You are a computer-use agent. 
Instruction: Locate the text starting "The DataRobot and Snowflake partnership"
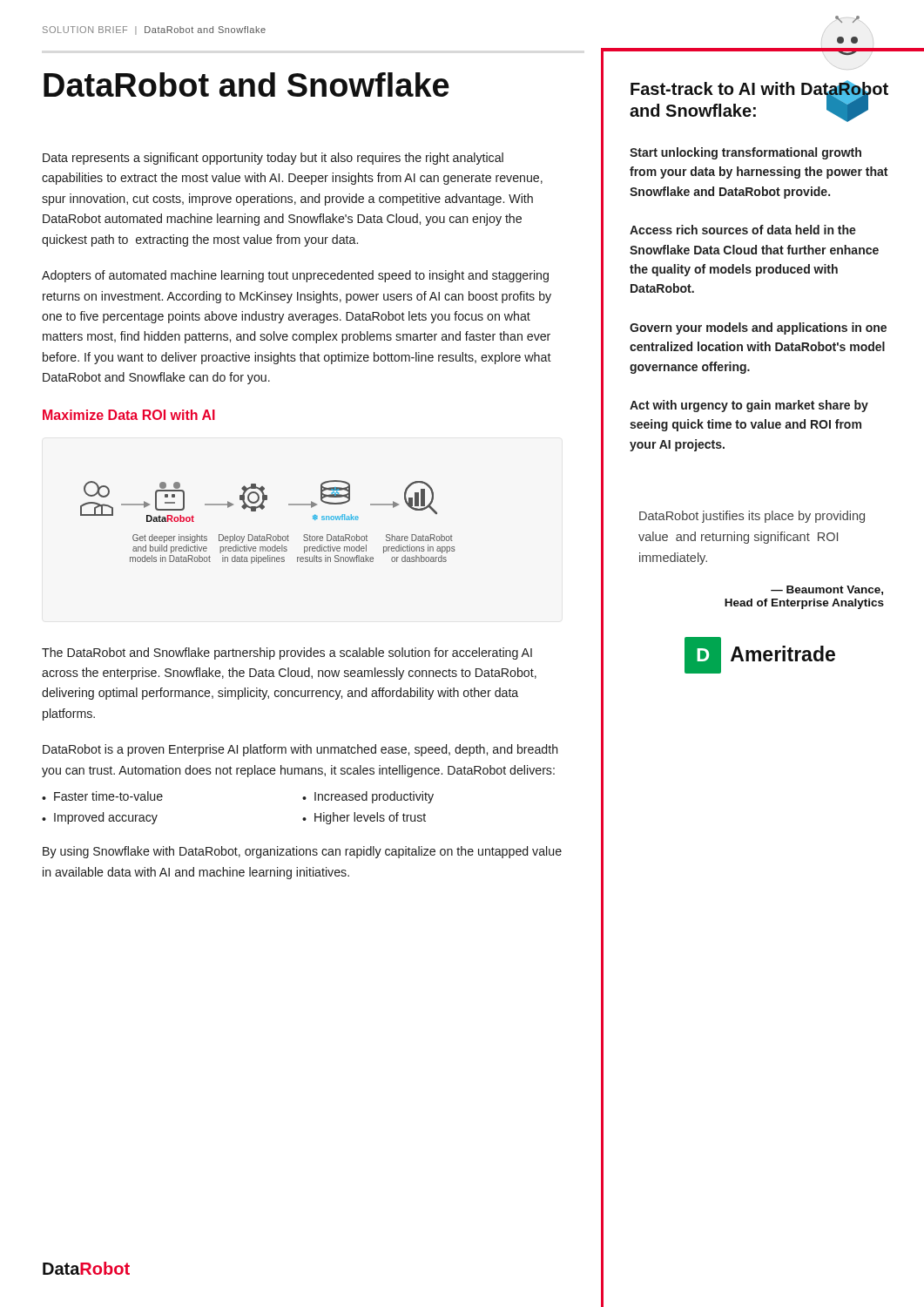pyautogui.click(x=289, y=683)
